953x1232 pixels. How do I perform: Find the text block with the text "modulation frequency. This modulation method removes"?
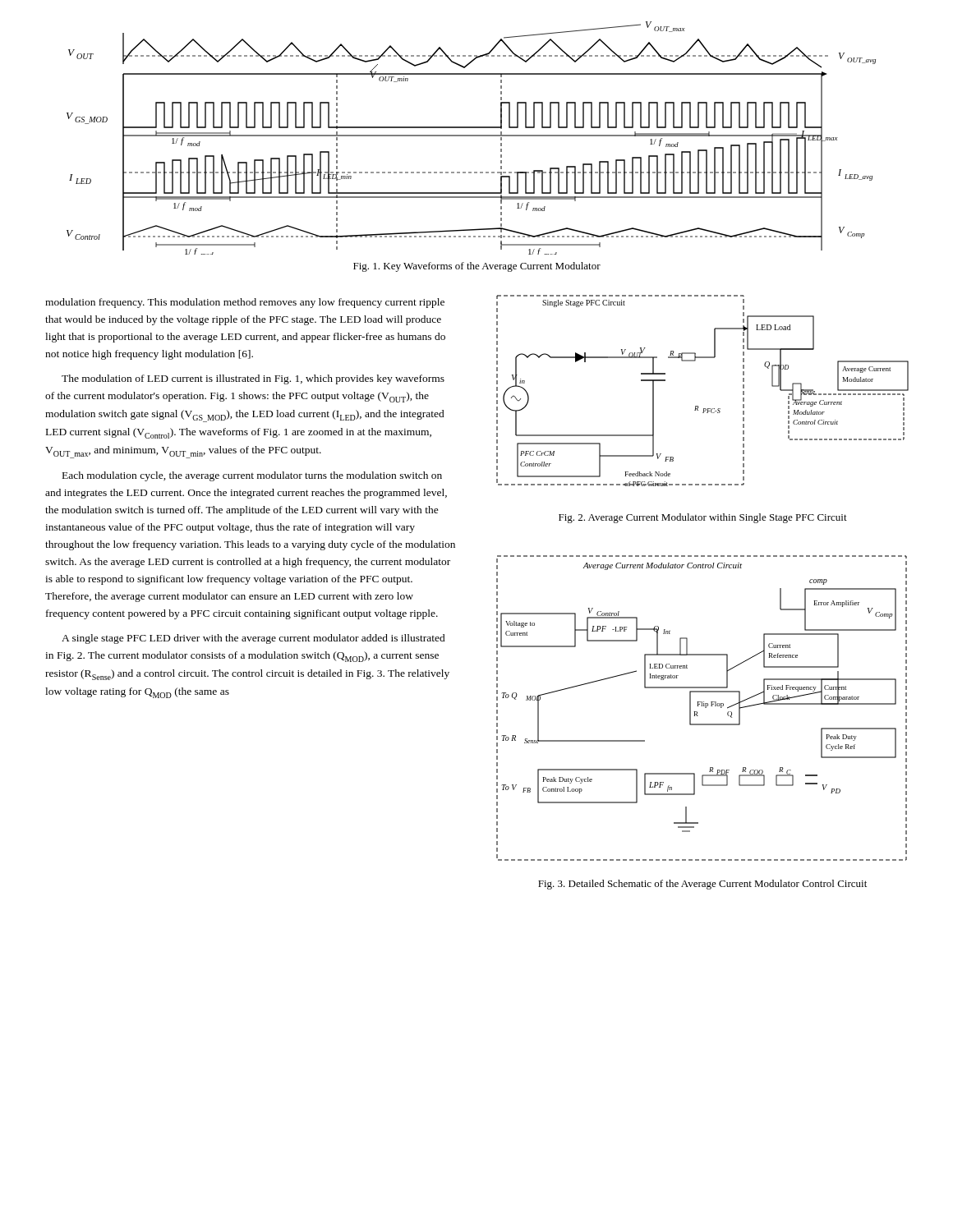(251, 498)
